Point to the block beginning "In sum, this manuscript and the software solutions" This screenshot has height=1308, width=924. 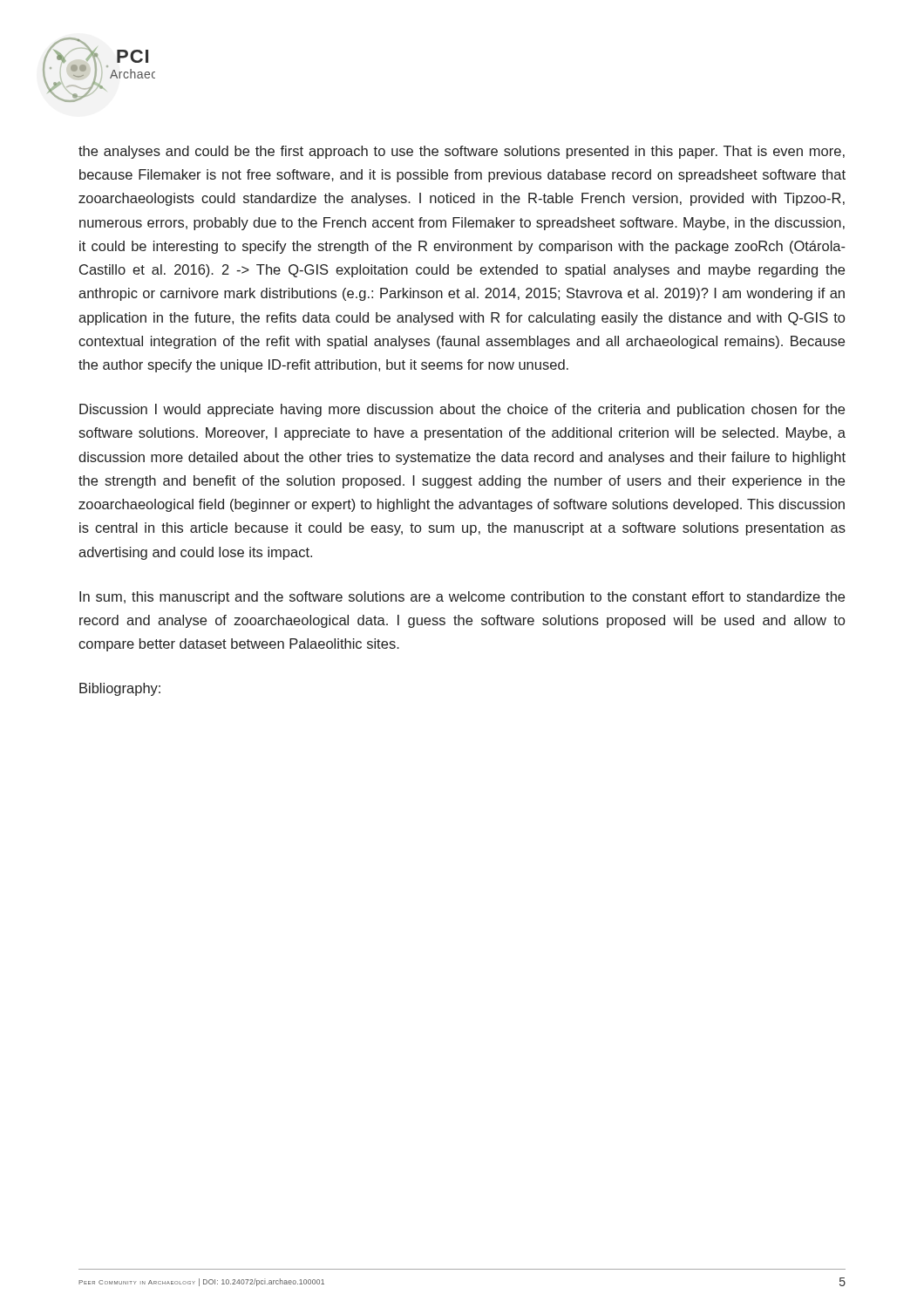click(x=462, y=620)
